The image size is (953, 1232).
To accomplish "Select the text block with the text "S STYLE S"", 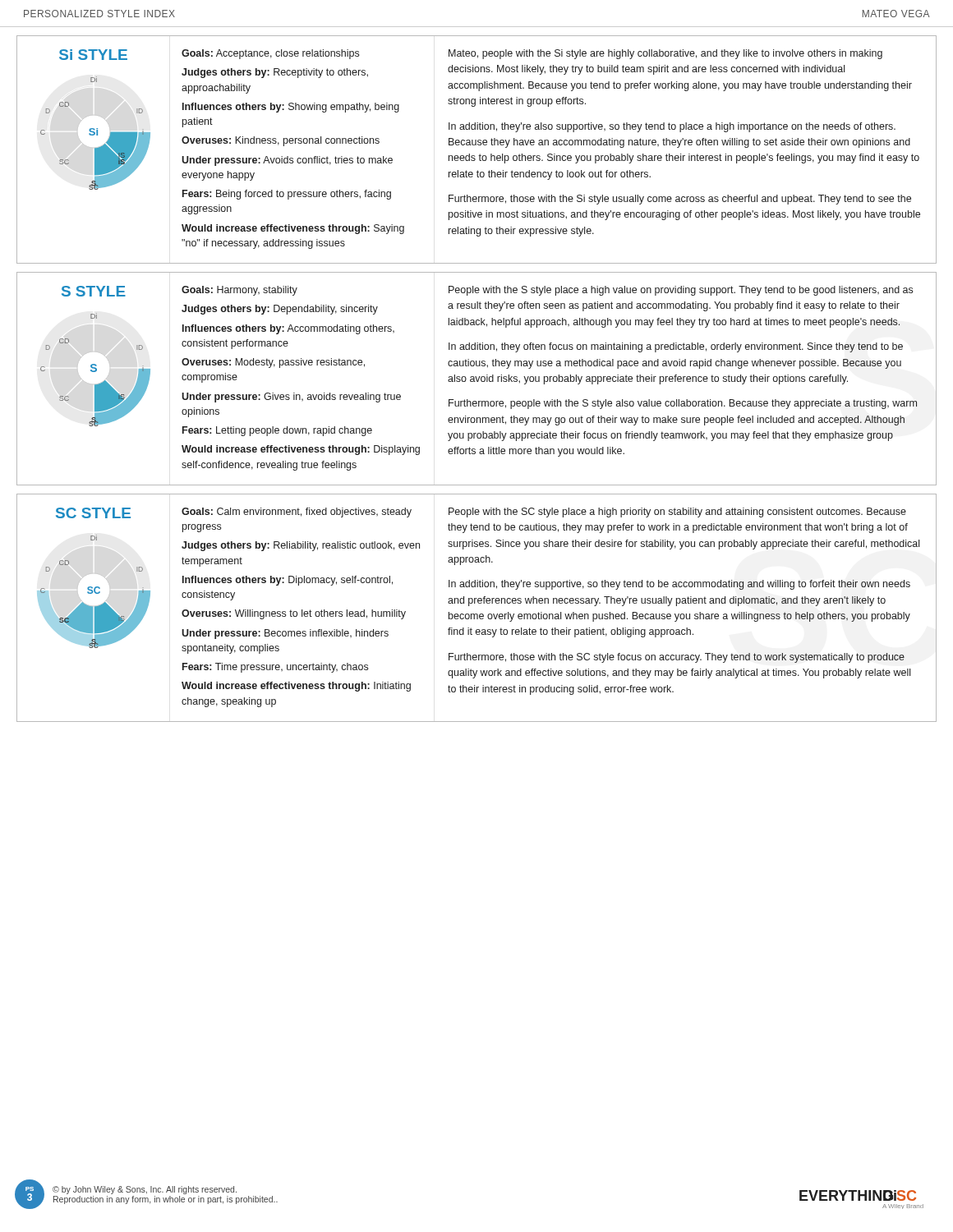I will [477, 379].
